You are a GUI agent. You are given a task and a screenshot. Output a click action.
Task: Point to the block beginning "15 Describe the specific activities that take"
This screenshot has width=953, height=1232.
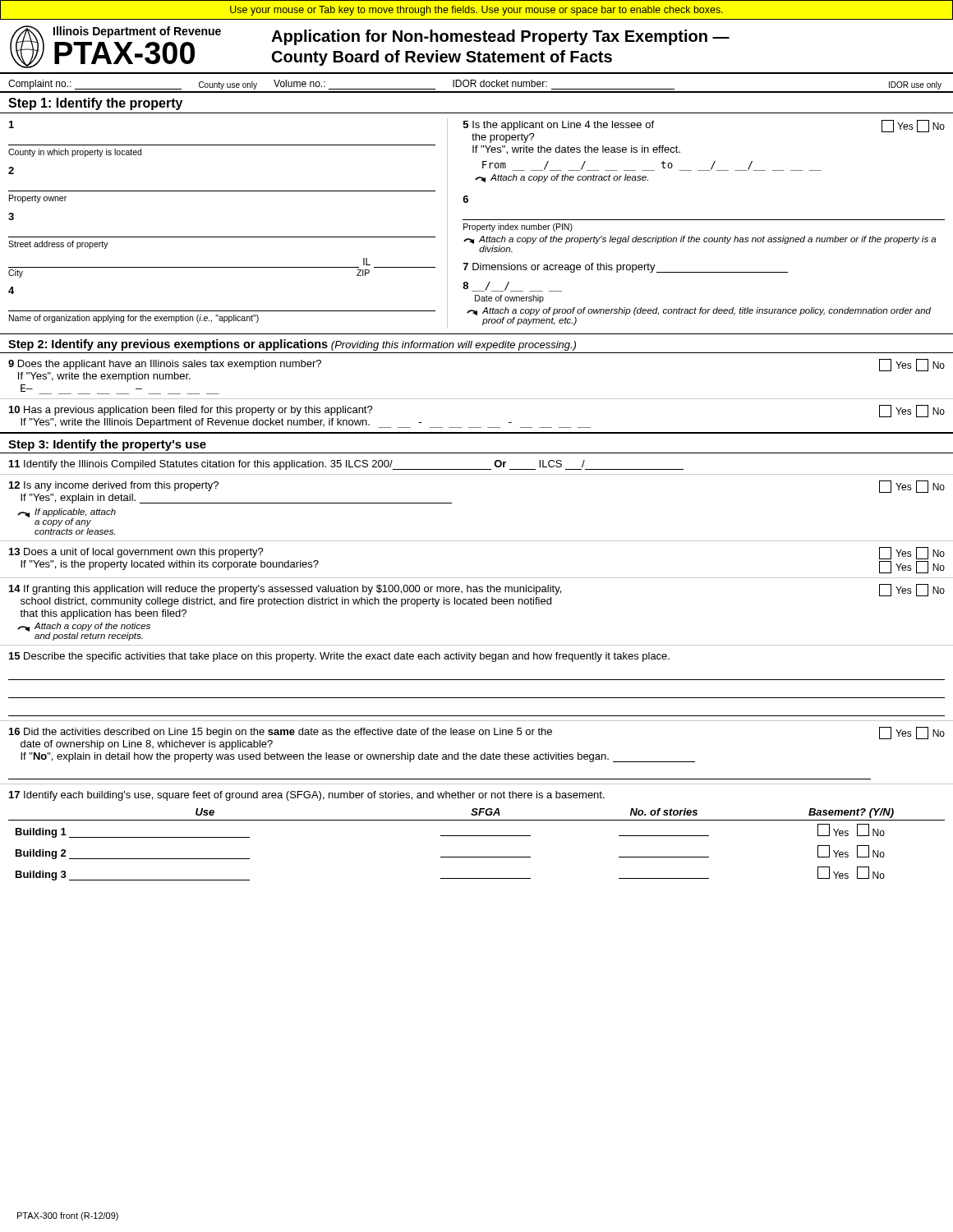pos(476,683)
